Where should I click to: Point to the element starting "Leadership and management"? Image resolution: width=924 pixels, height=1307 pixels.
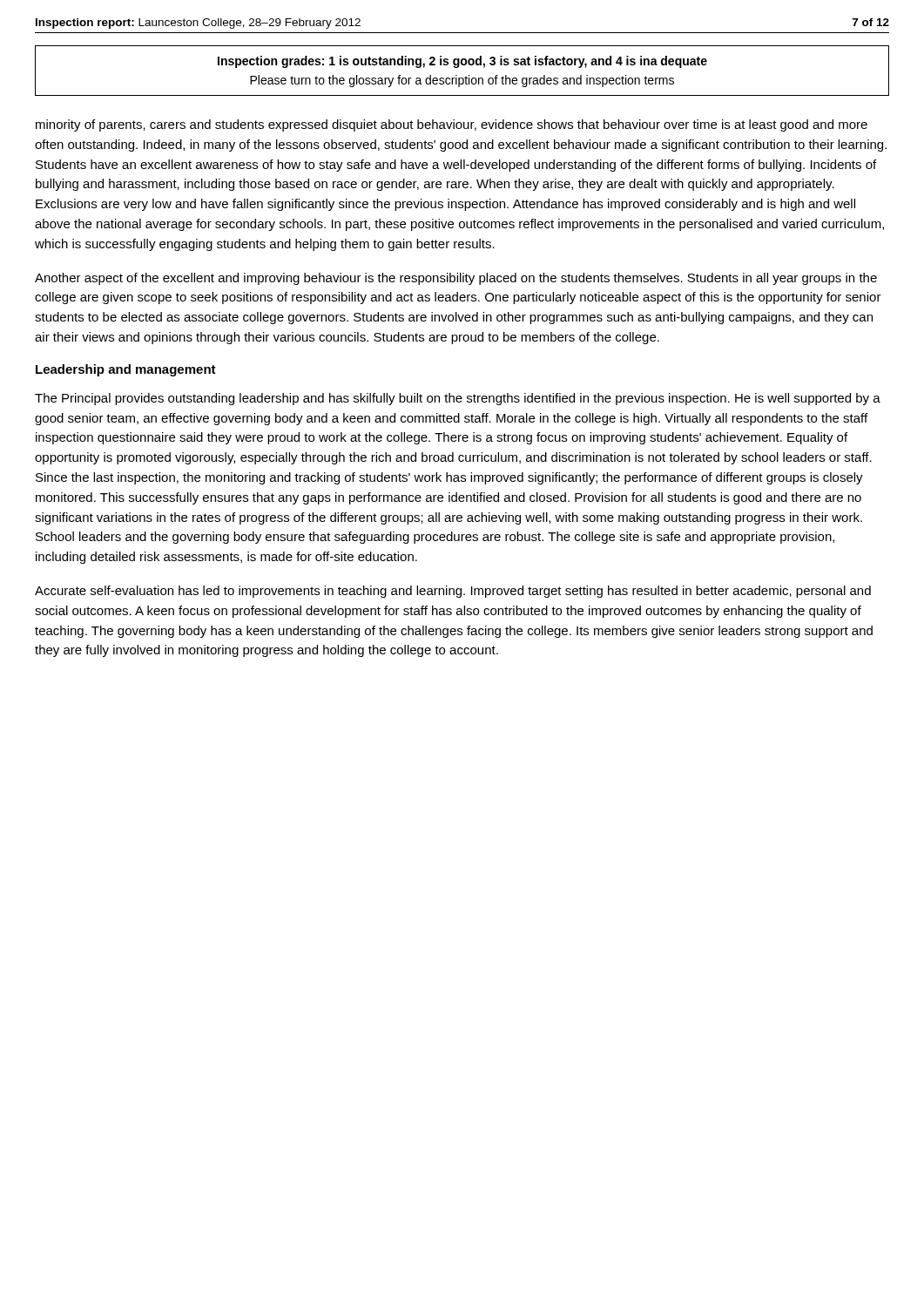click(x=125, y=369)
